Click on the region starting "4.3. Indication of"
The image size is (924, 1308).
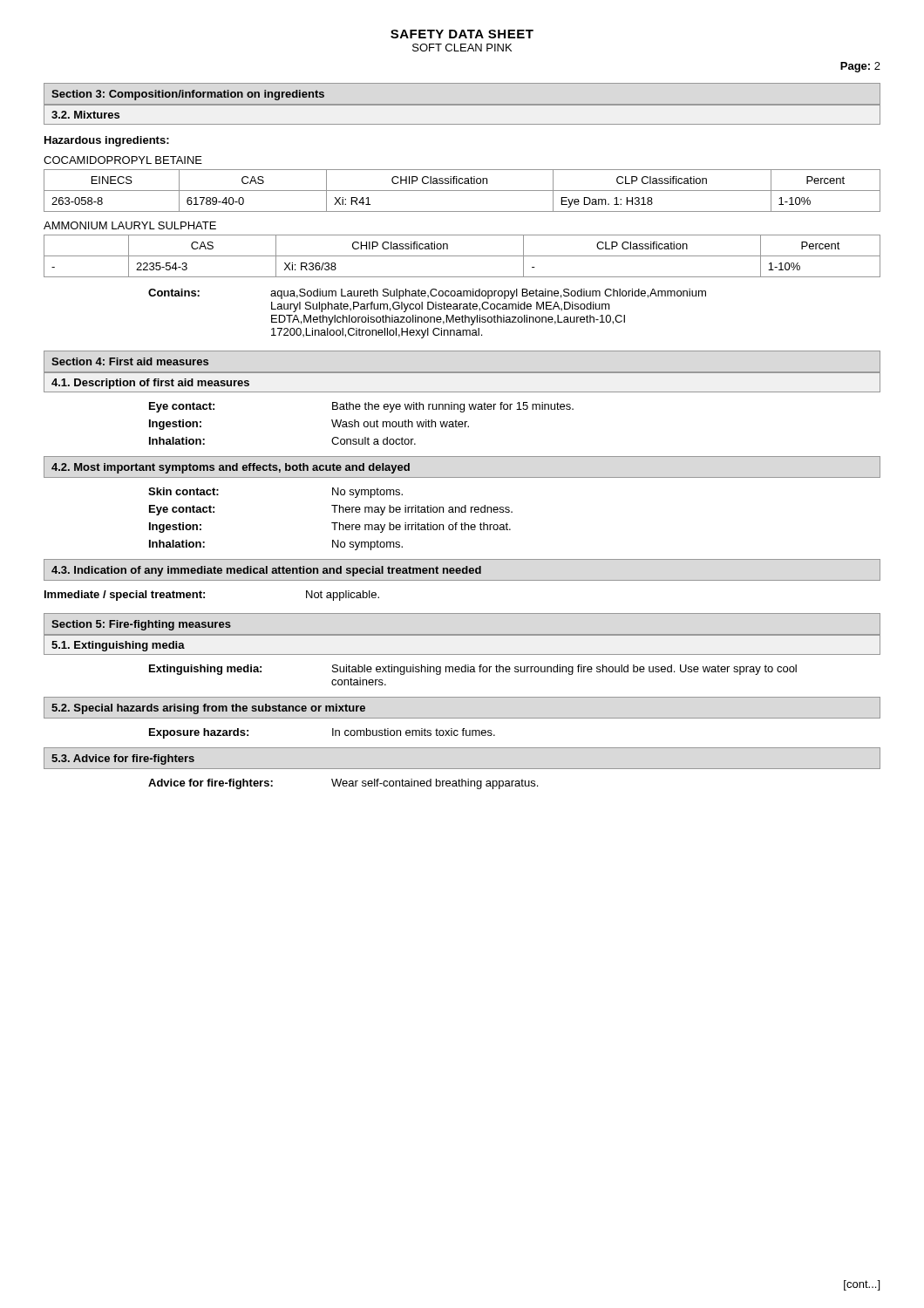click(x=266, y=570)
